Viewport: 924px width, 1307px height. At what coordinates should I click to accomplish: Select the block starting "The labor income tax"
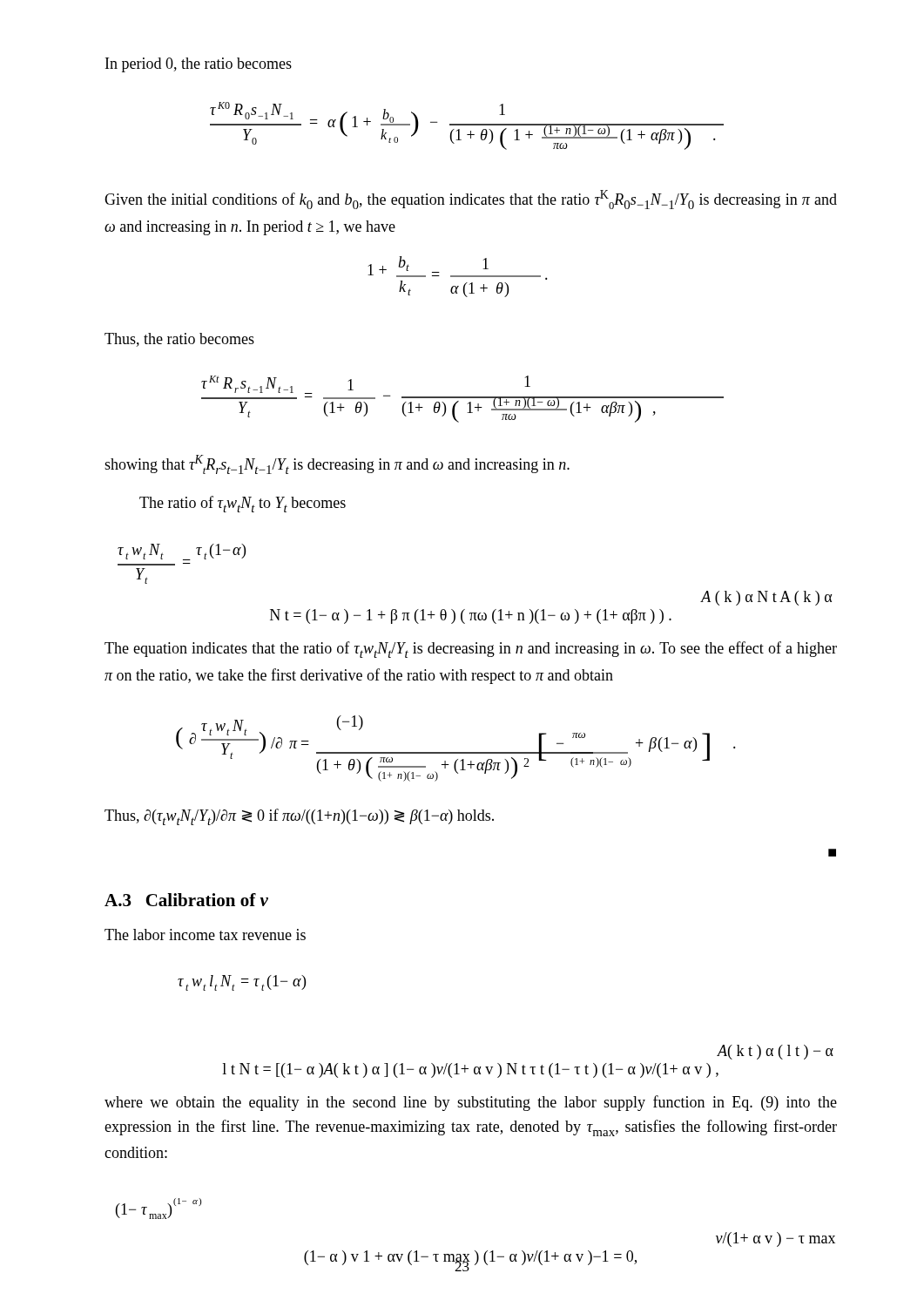(205, 935)
